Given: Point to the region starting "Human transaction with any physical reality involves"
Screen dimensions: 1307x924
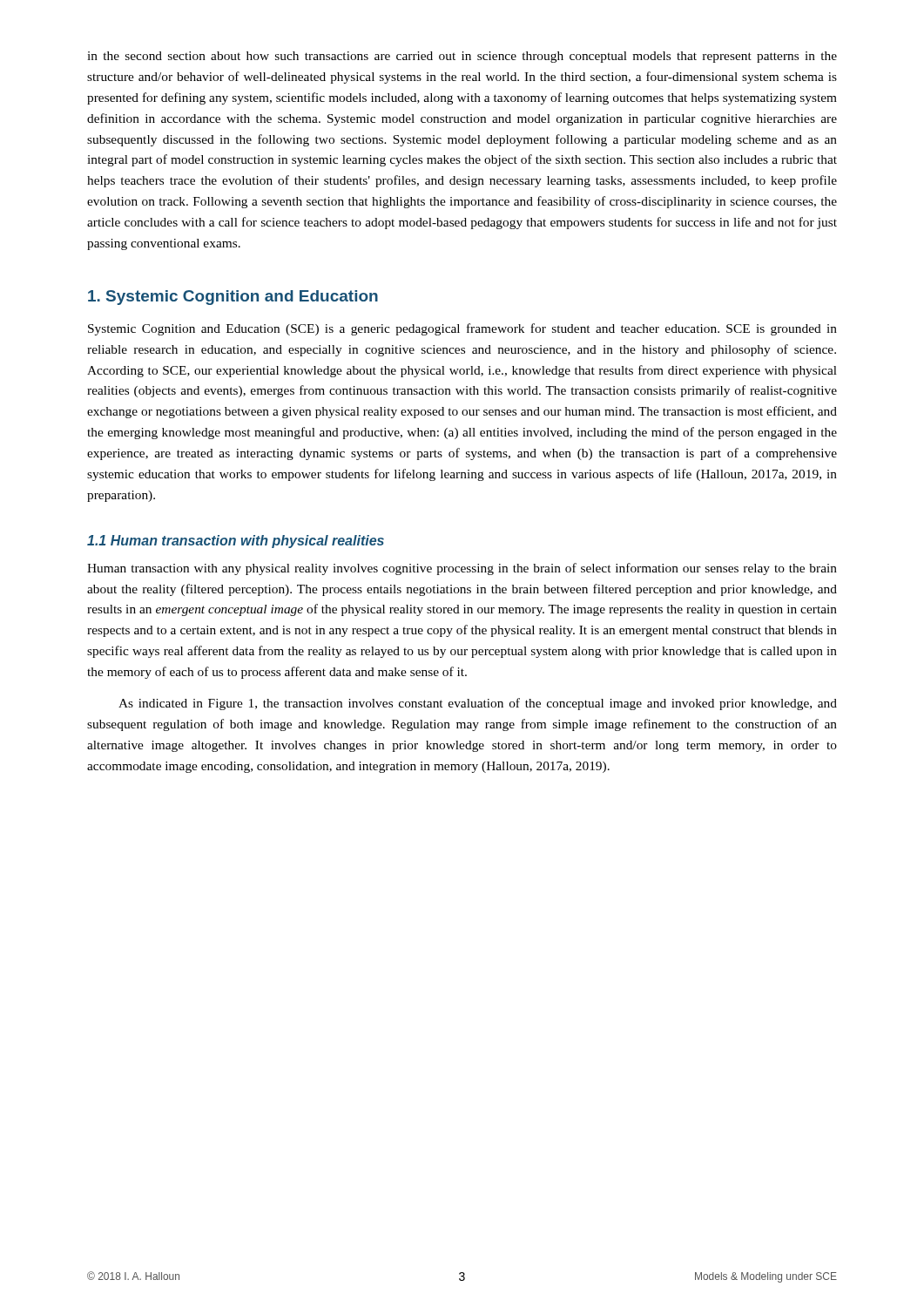Looking at the screenshot, I should pyautogui.click(x=462, y=619).
